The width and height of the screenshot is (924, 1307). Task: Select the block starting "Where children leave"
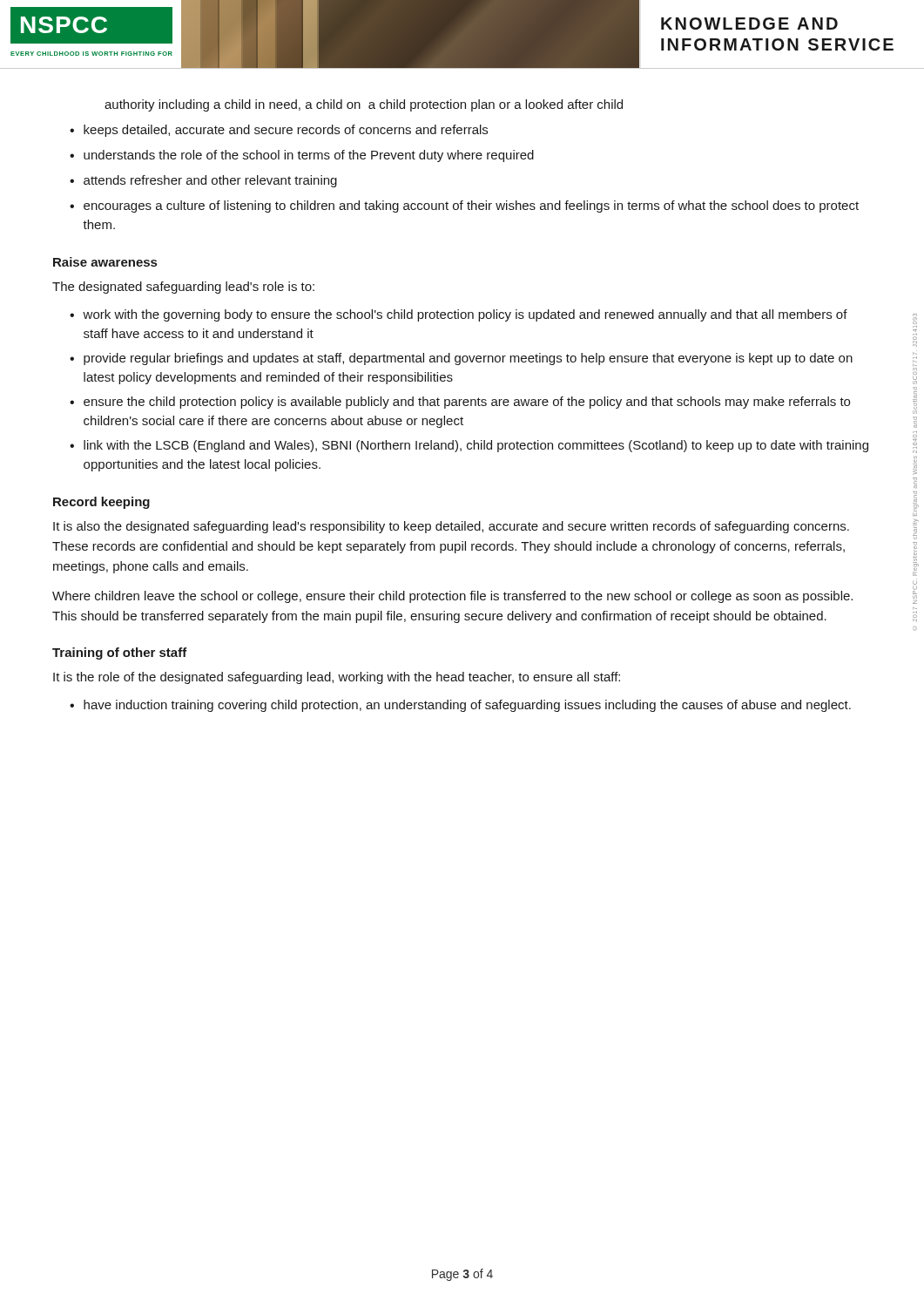453,605
